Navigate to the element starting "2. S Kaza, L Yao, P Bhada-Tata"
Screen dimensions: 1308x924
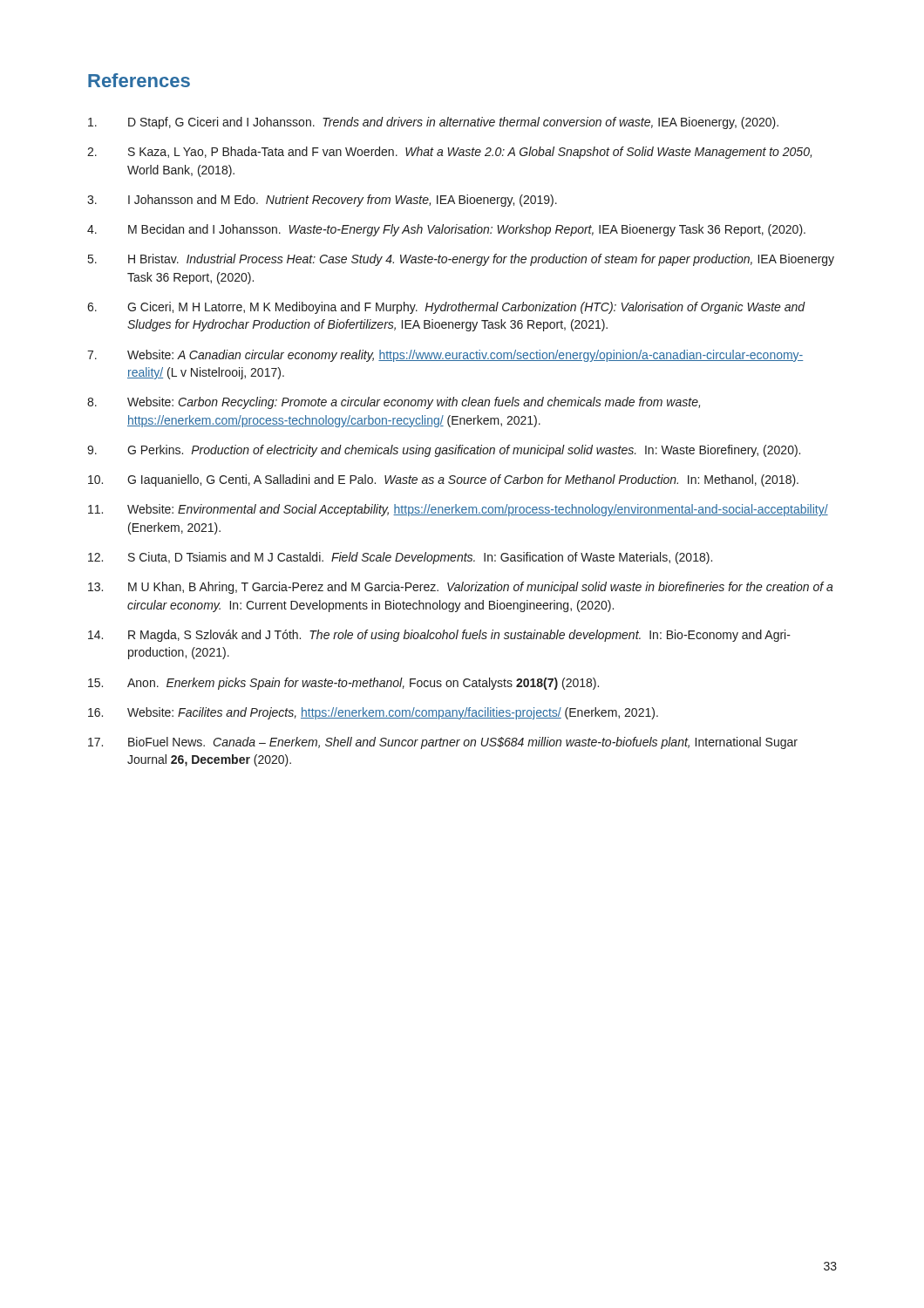[x=462, y=161]
